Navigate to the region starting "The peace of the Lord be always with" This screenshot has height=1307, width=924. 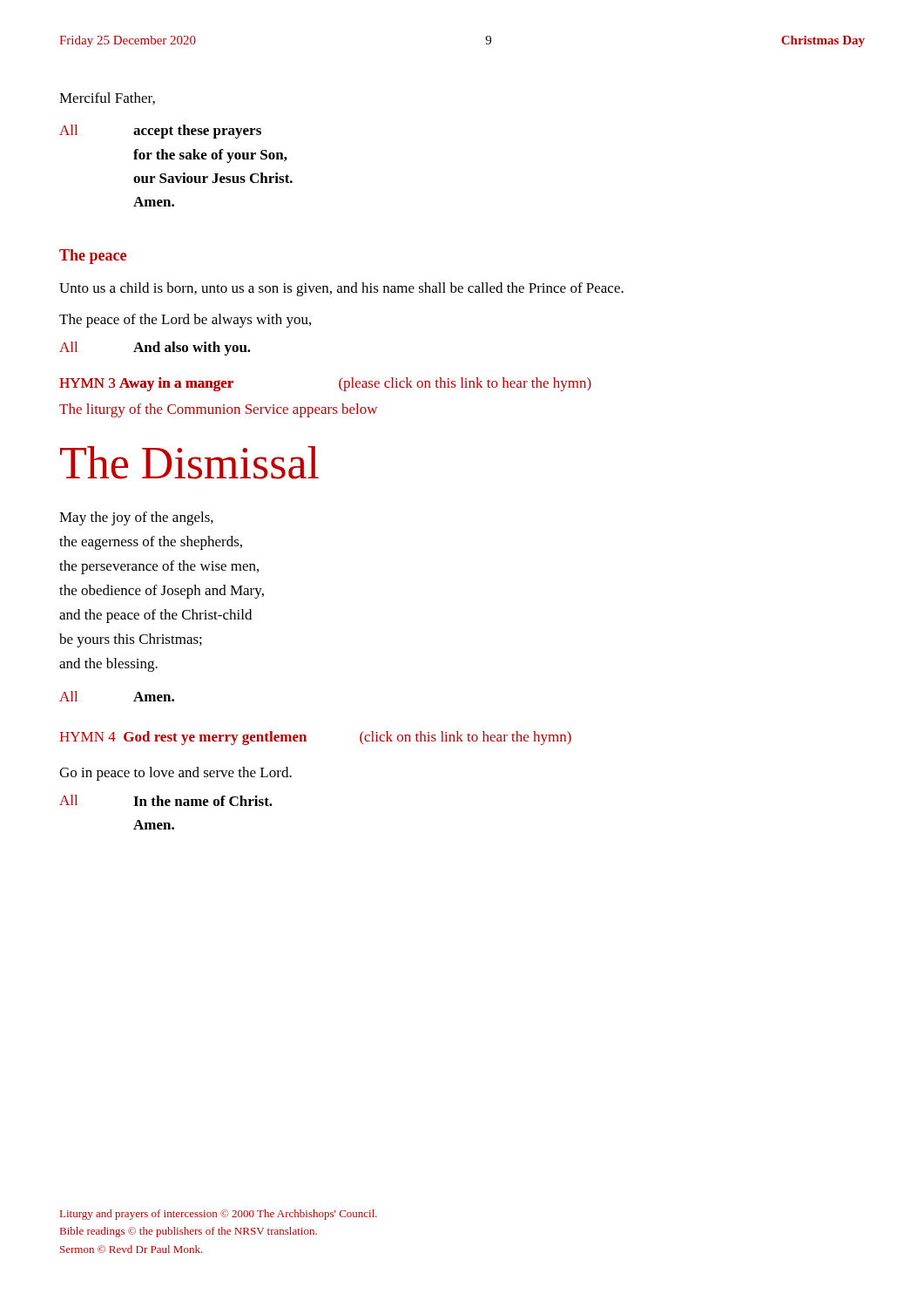(x=186, y=320)
